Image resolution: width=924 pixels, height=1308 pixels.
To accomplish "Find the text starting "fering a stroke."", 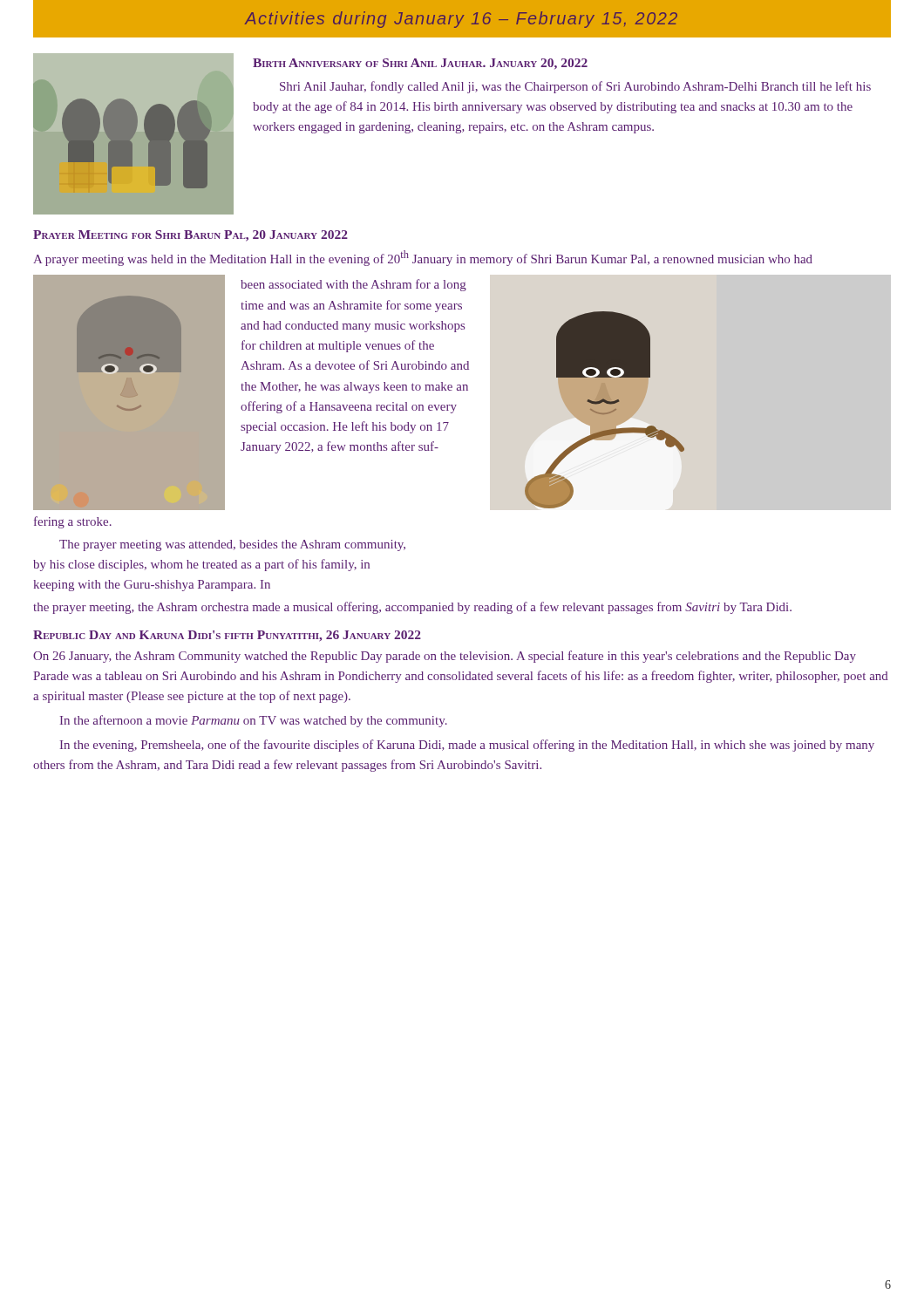I will (x=72, y=522).
